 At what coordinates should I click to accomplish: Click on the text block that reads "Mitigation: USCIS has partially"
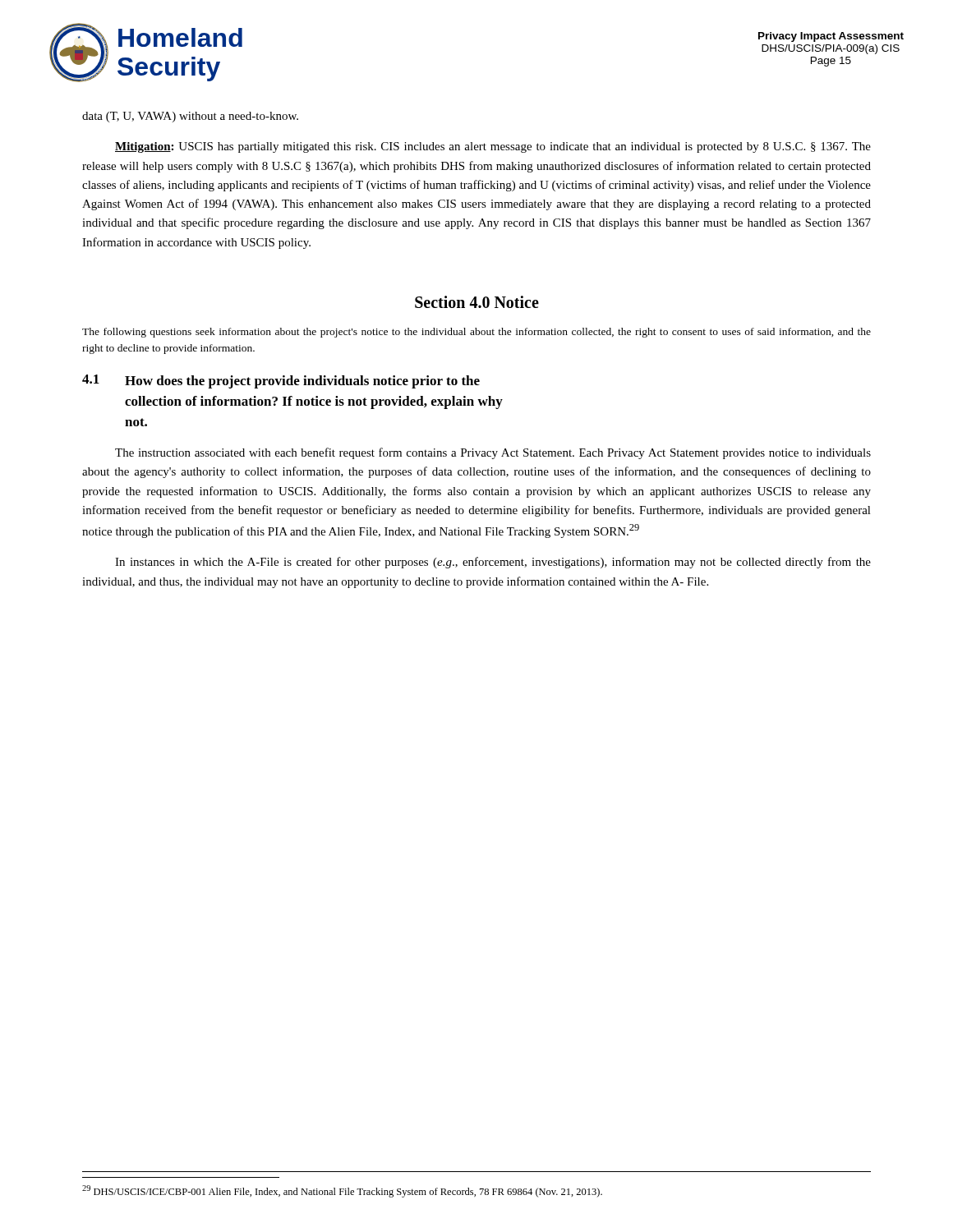pos(476,194)
